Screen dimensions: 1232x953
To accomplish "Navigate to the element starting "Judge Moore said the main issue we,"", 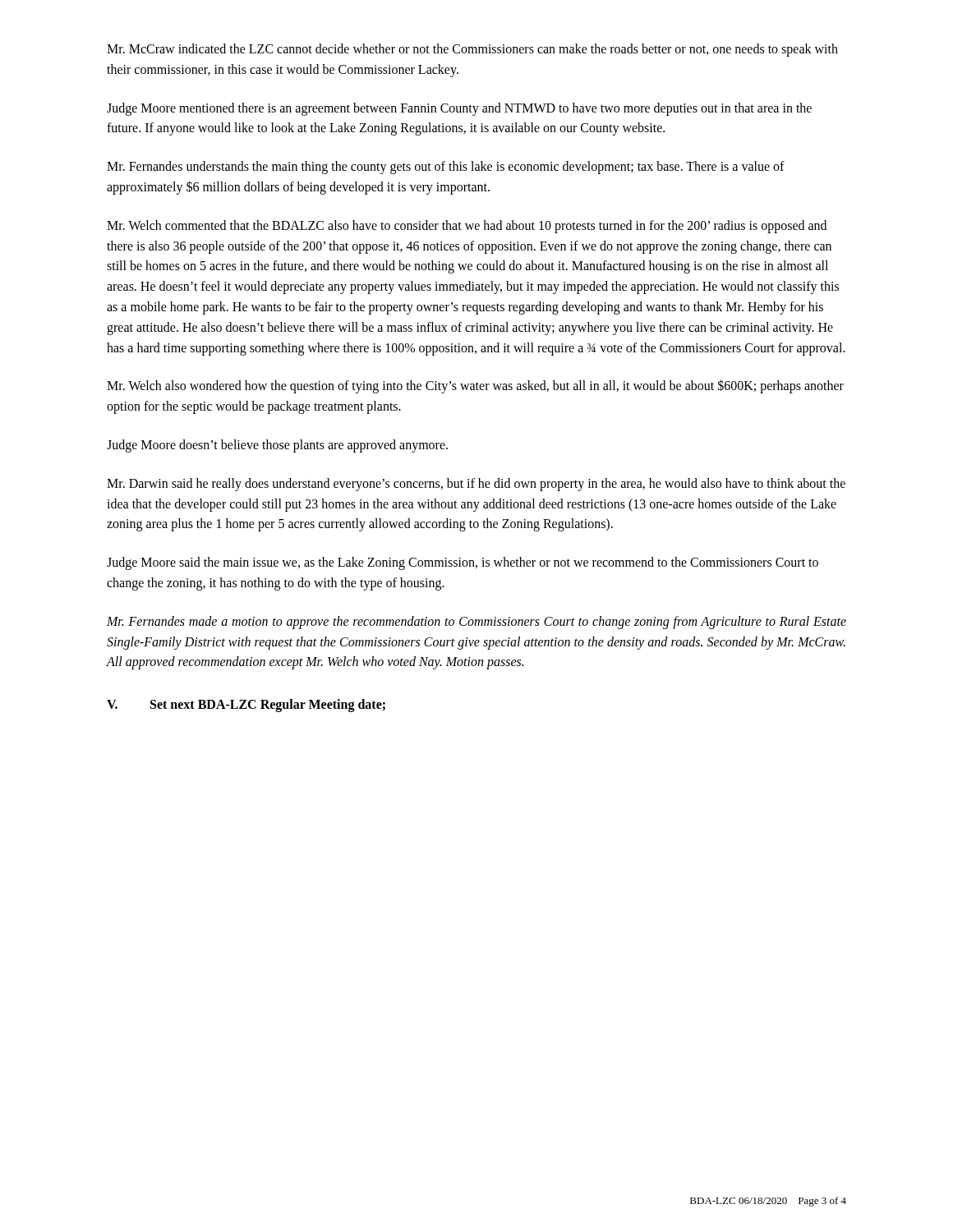I will [x=463, y=573].
